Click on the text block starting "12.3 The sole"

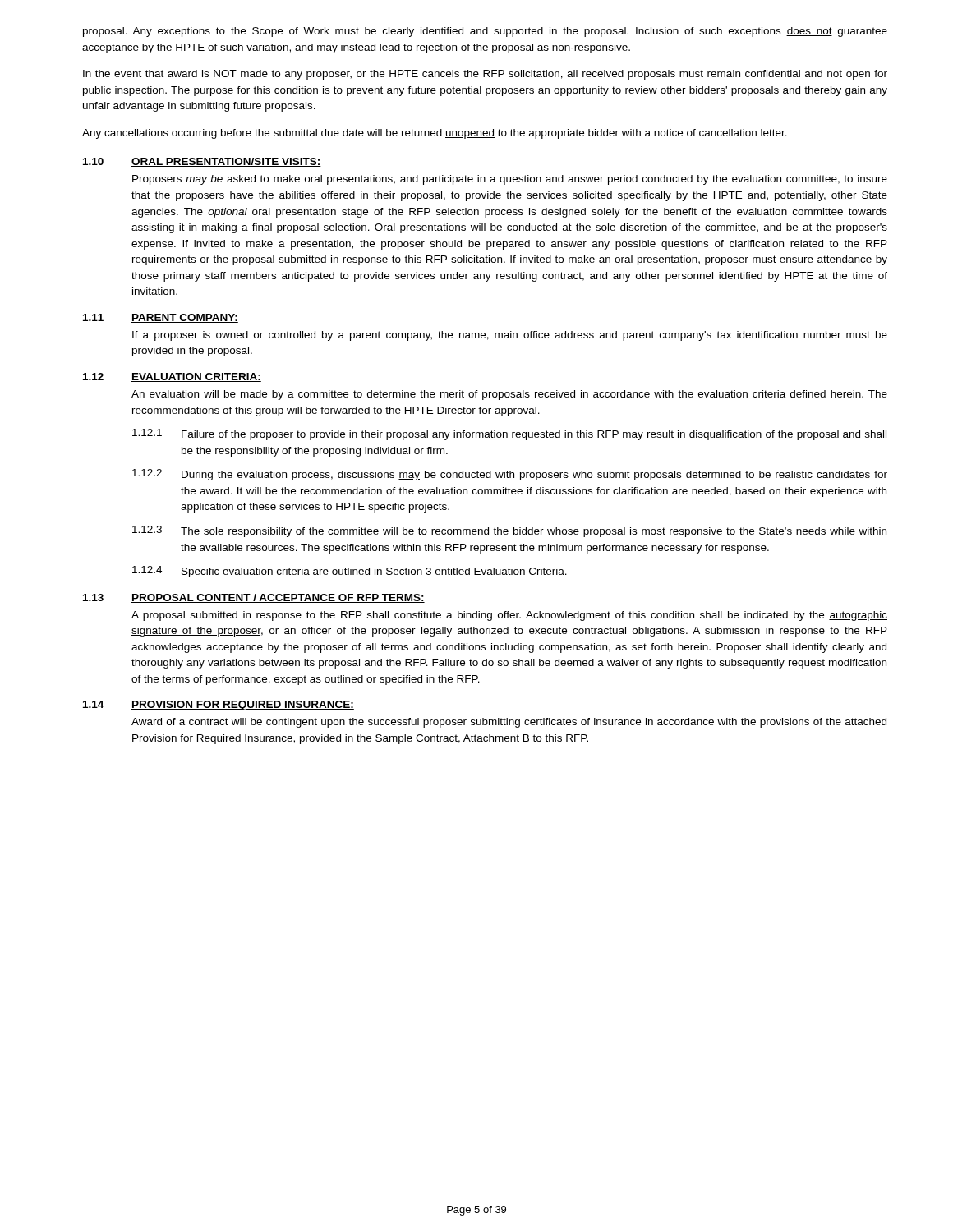coord(509,539)
